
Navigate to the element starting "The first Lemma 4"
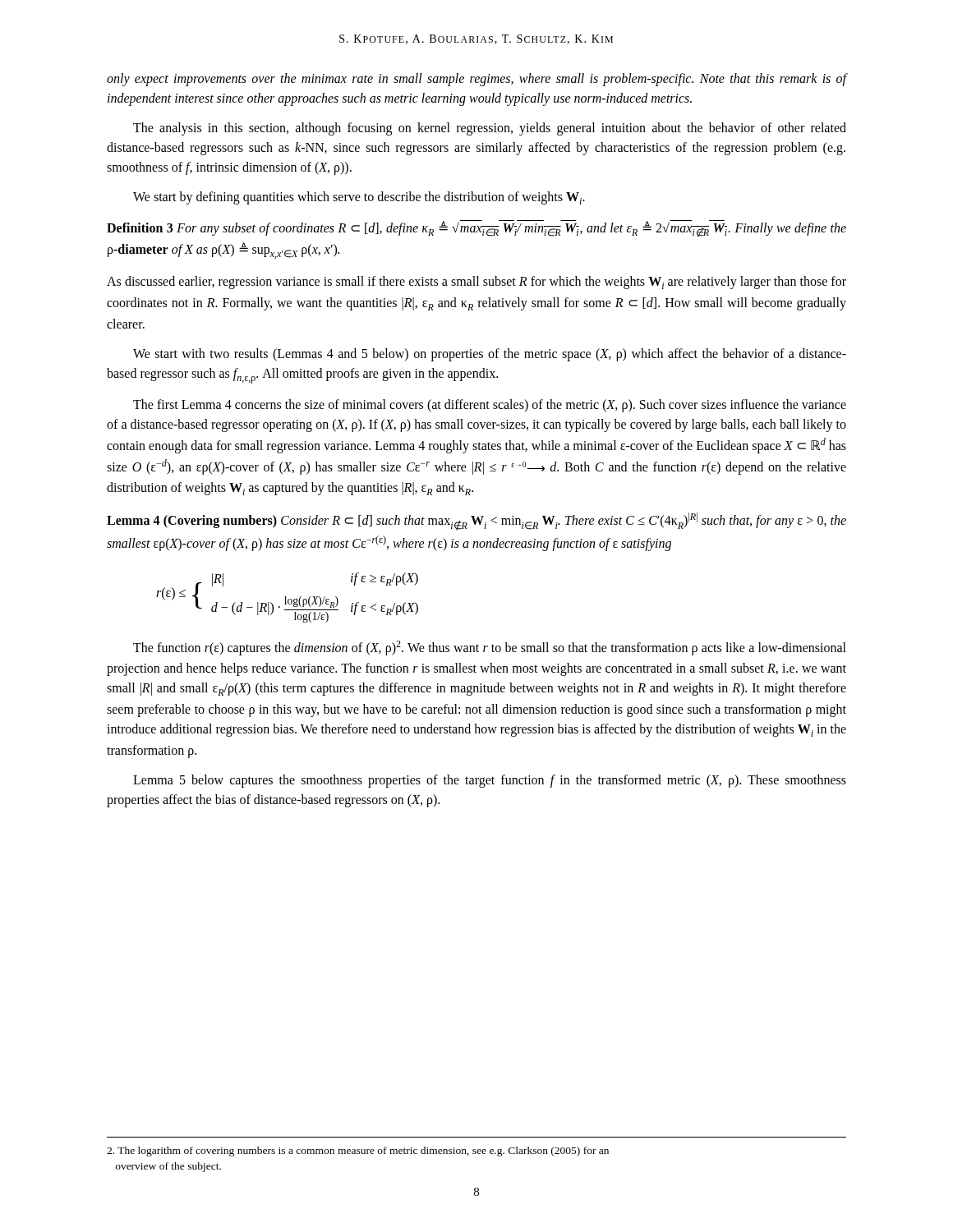pyautogui.click(x=476, y=447)
